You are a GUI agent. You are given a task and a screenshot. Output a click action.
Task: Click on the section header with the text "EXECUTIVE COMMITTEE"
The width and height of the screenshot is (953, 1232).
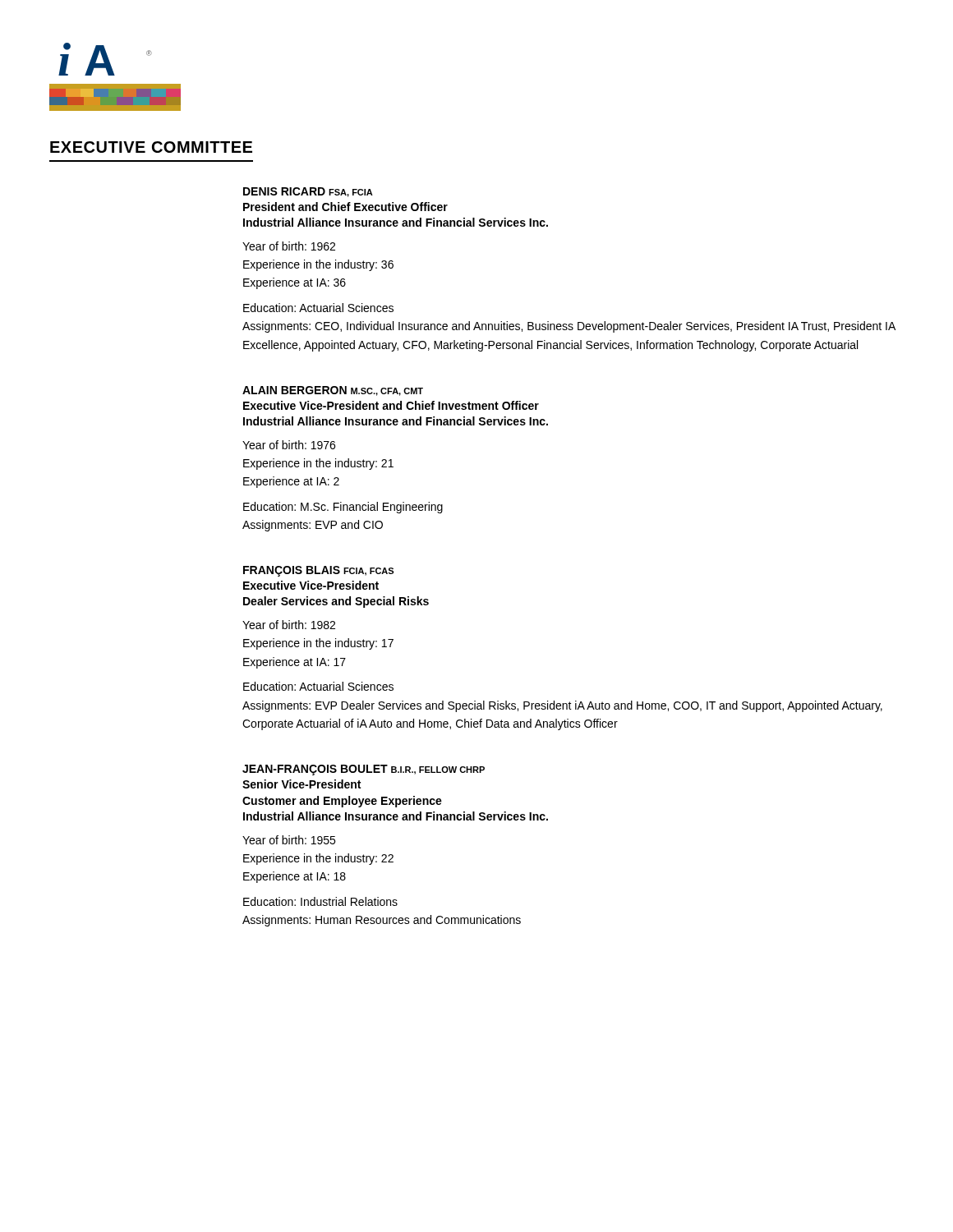tap(151, 150)
